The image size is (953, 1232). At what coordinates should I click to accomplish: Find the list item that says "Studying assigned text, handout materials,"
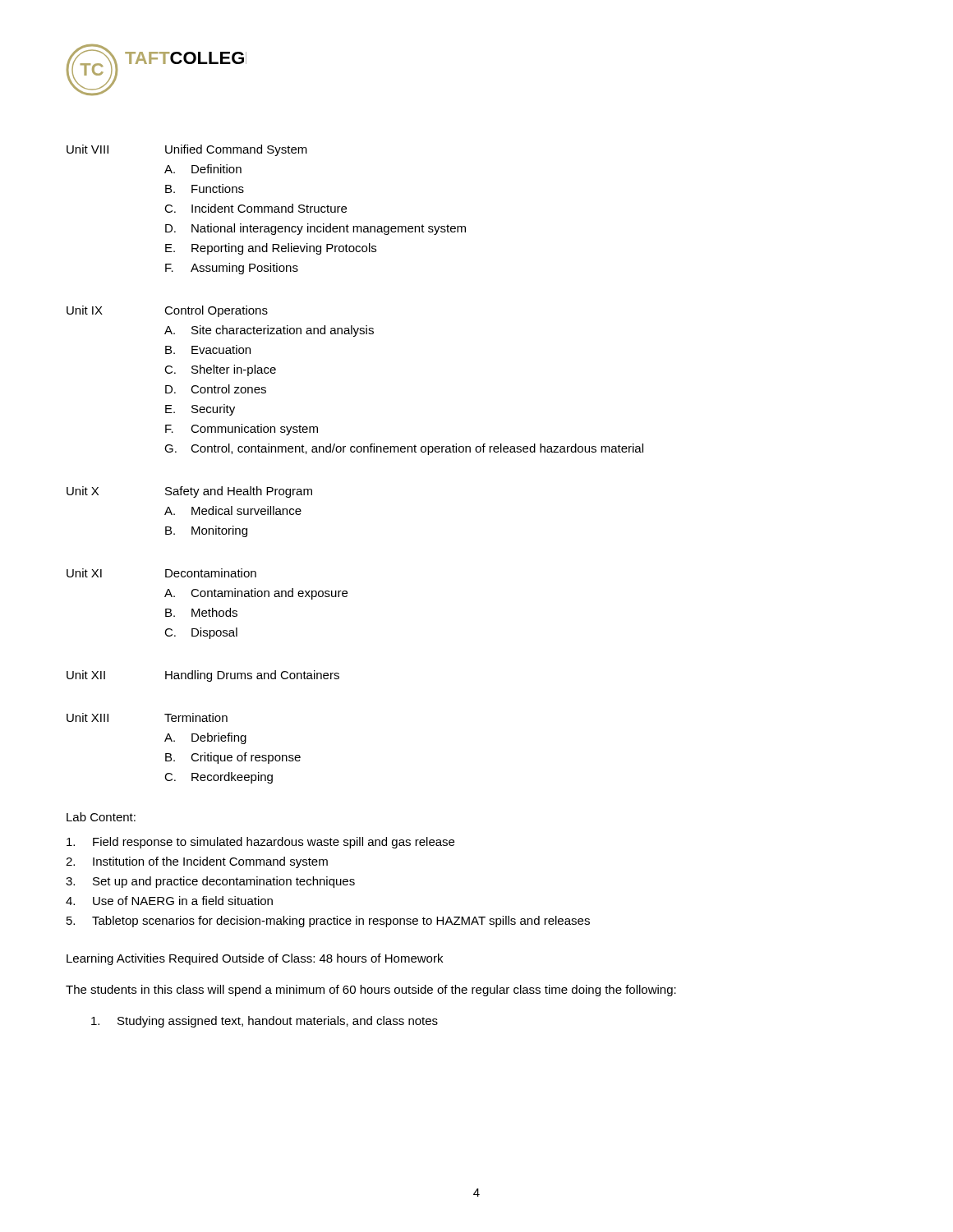[x=264, y=1021]
